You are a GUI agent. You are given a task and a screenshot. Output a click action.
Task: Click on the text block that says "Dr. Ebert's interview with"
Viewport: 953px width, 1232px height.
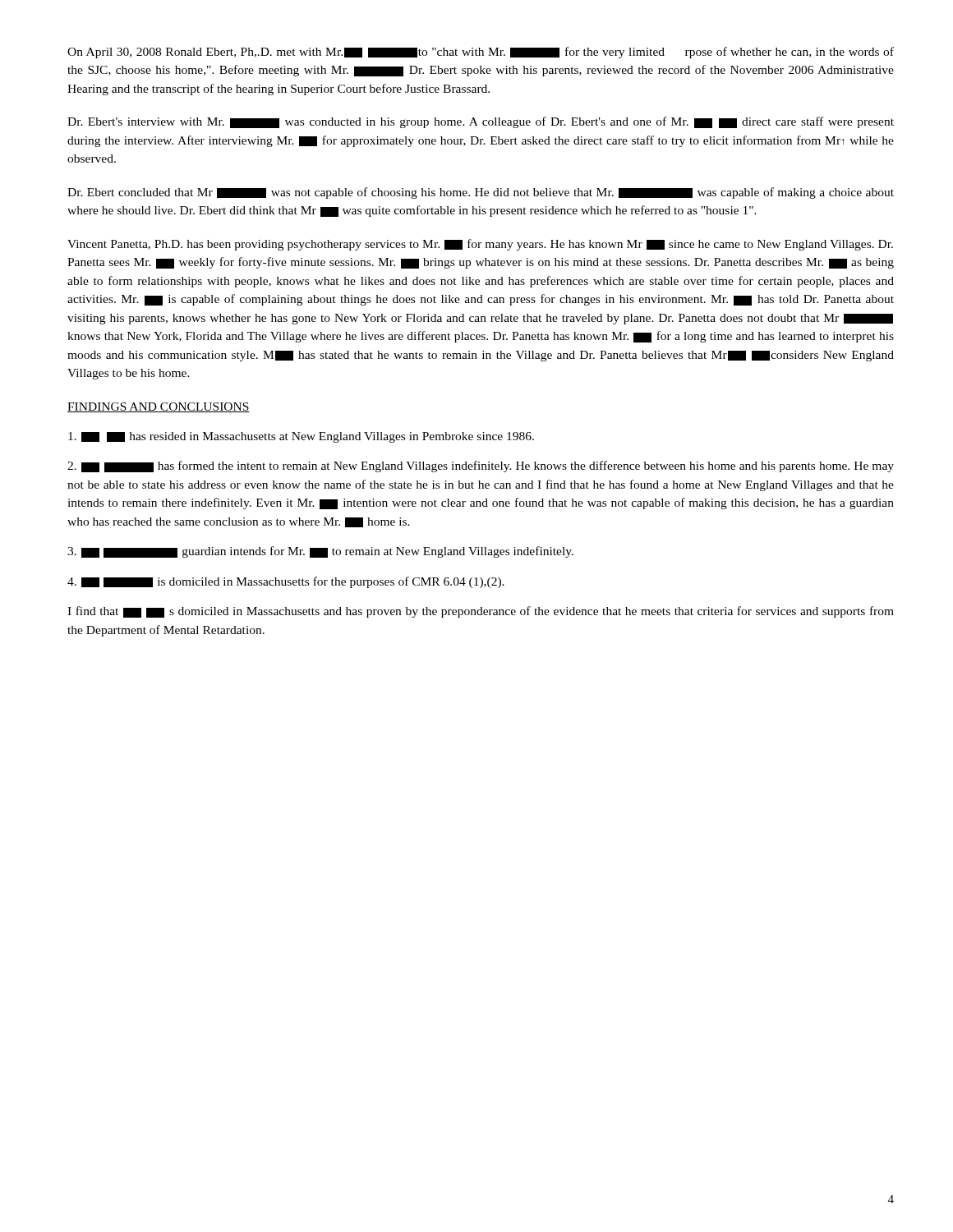[x=481, y=140]
